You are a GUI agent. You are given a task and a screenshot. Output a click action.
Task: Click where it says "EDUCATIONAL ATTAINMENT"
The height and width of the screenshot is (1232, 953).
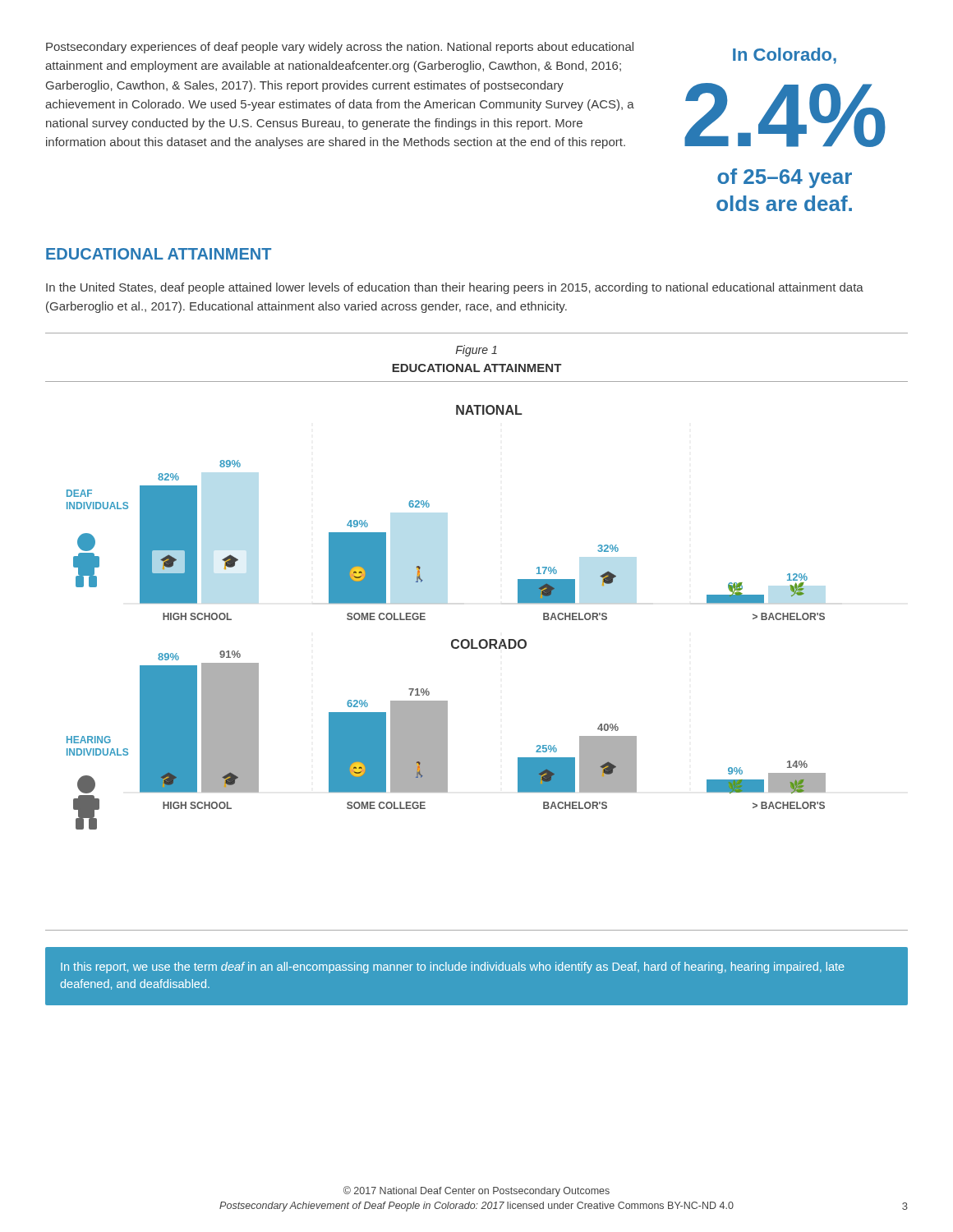(158, 254)
